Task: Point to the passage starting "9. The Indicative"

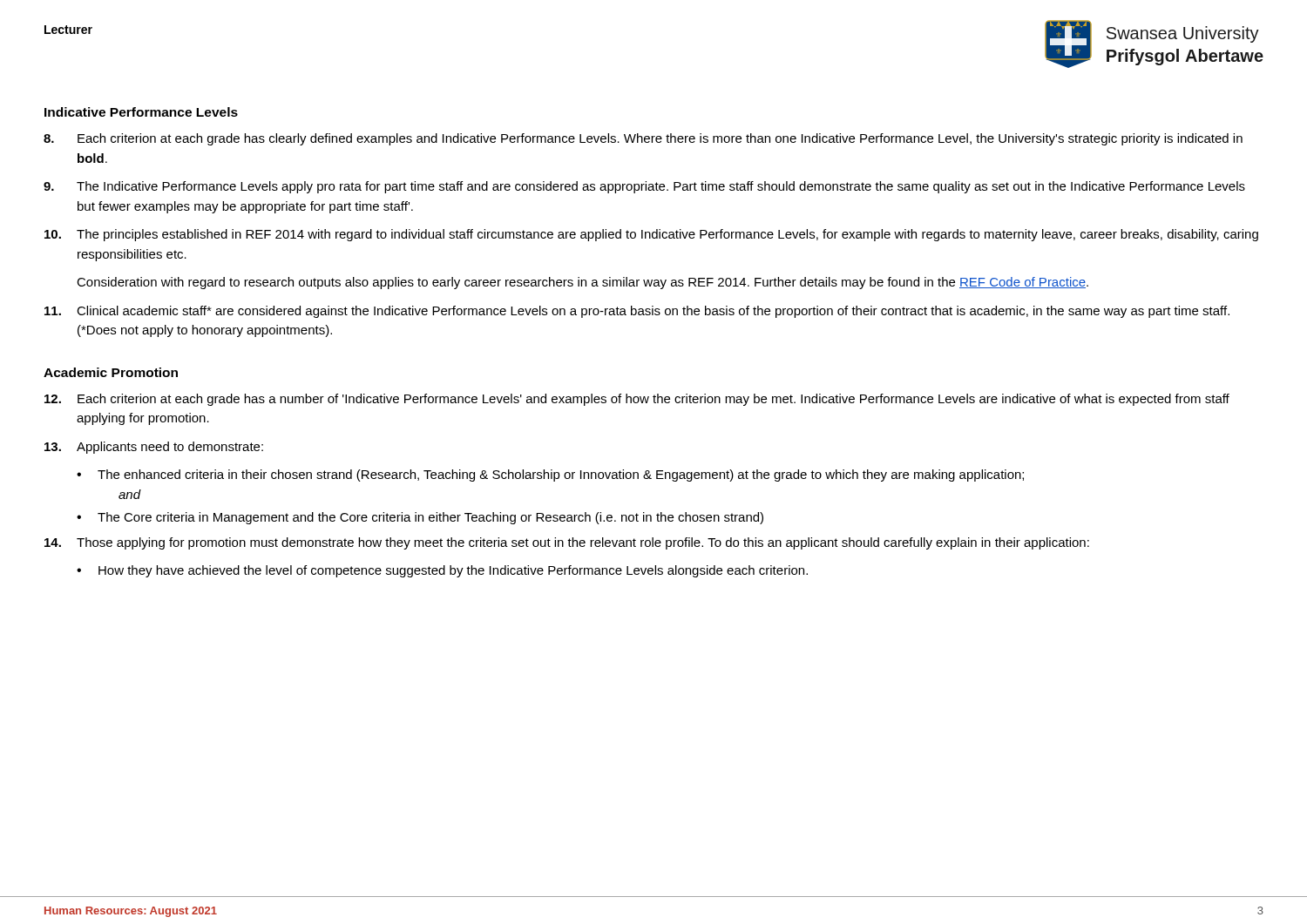Action: click(x=654, y=196)
